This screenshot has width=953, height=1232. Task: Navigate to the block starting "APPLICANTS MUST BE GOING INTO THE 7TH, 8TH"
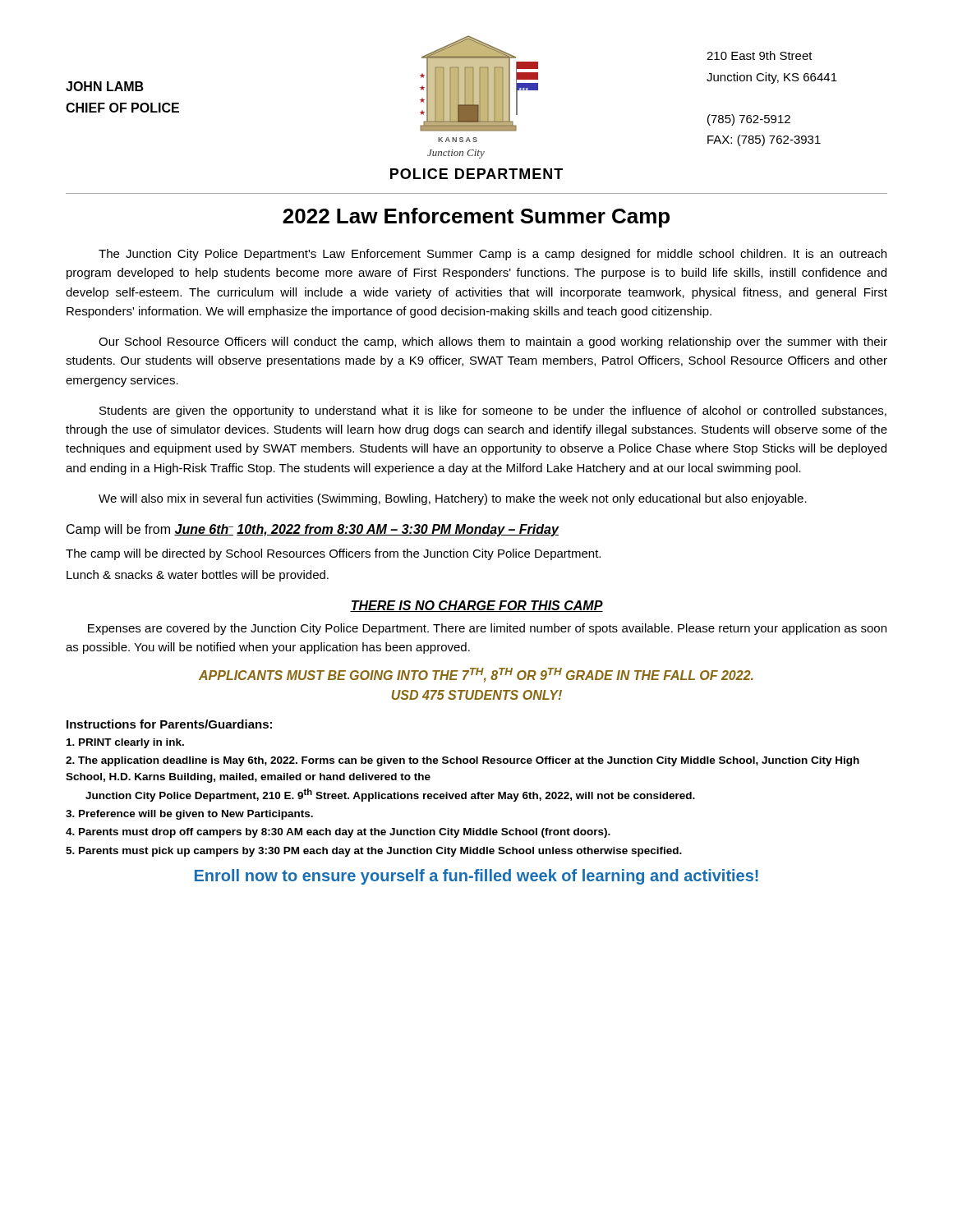click(476, 684)
